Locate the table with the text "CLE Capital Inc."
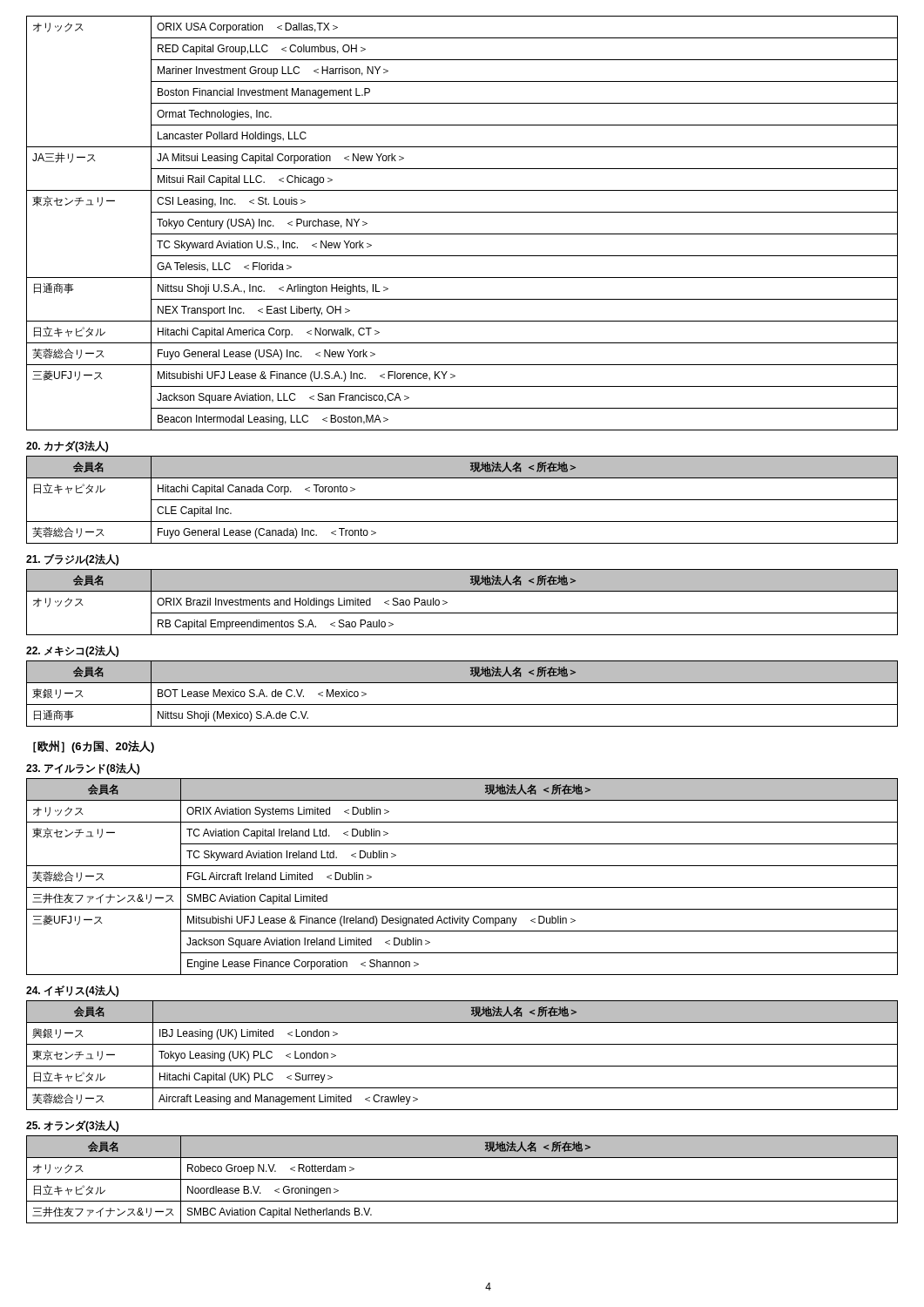Image resolution: width=924 pixels, height=1307 pixels. (462, 500)
